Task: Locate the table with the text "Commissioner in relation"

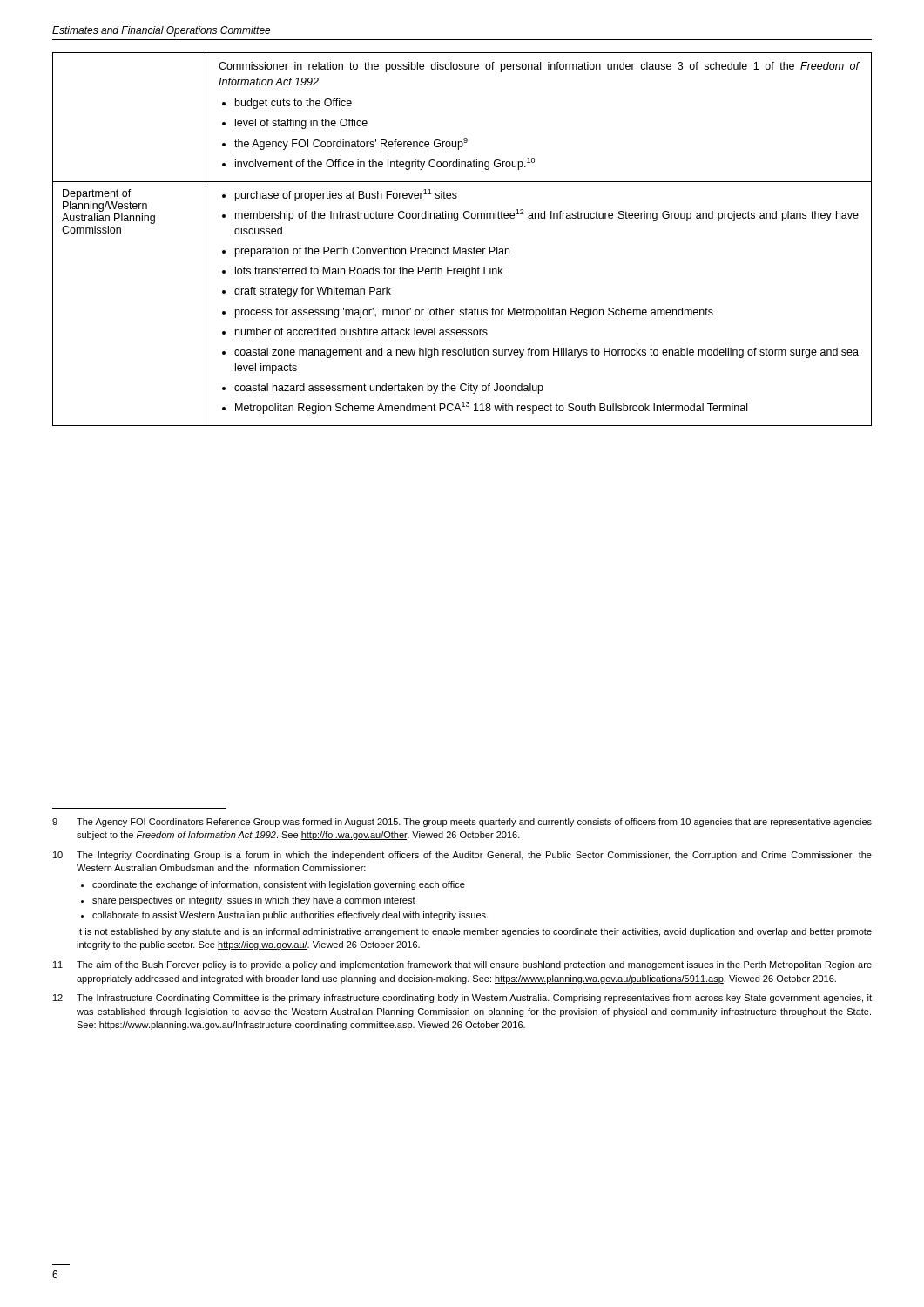Action: pyautogui.click(x=462, y=239)
